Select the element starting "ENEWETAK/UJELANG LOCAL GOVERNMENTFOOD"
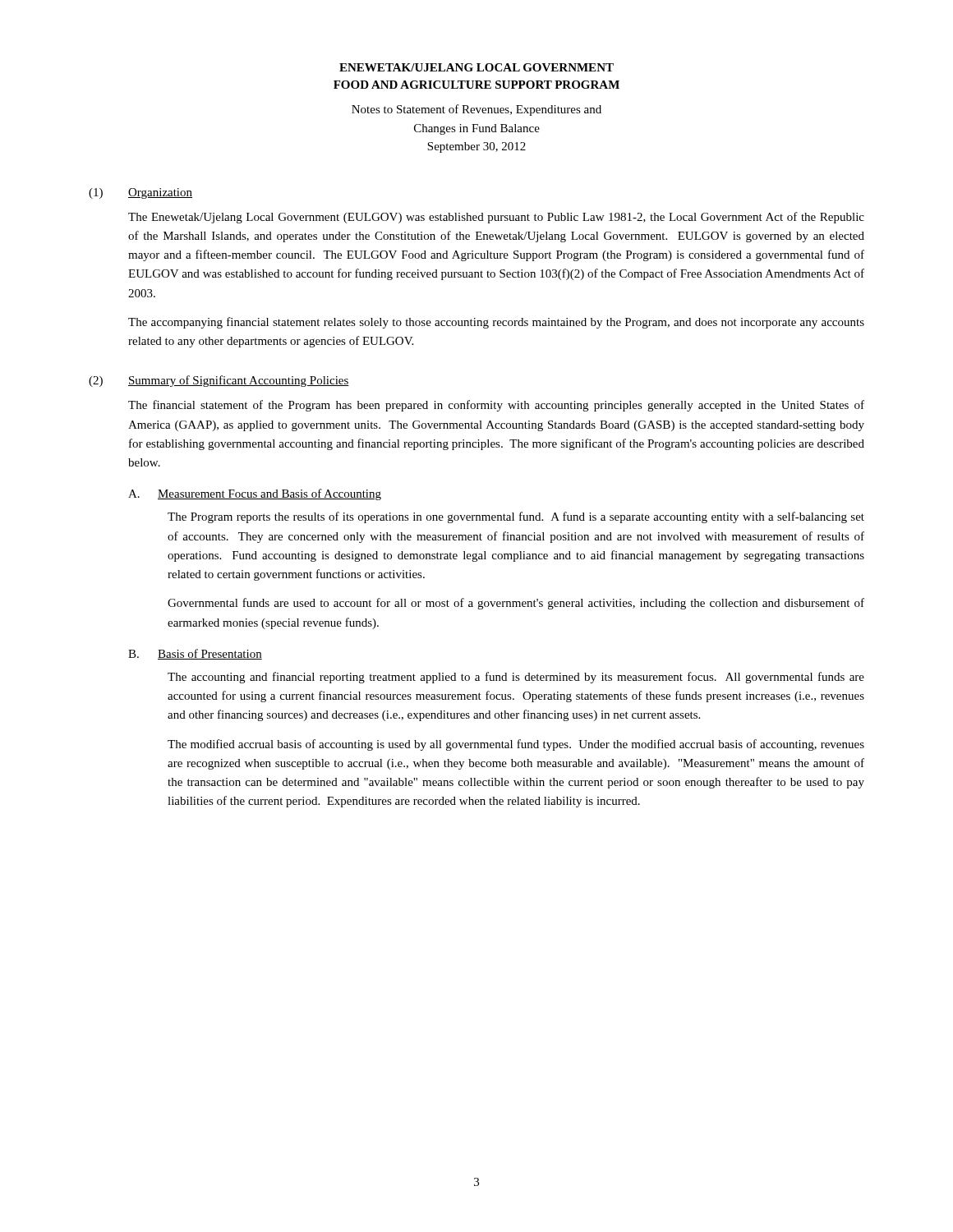This screenshot has width=953, height=1232. point(476,76)
